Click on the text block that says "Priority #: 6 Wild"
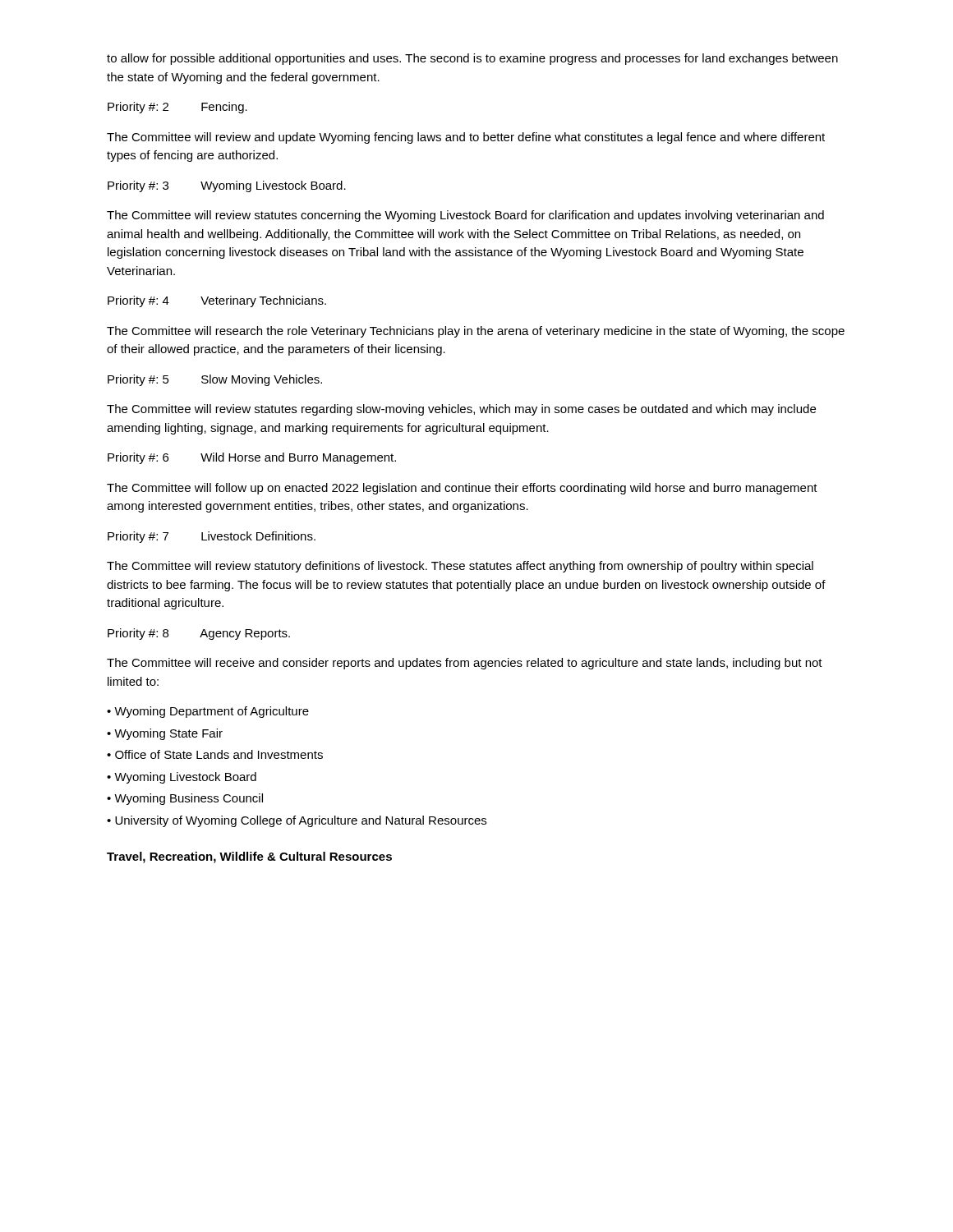Image resolution: width=953 pixels, height=1232 pixels. click(252, 458)
